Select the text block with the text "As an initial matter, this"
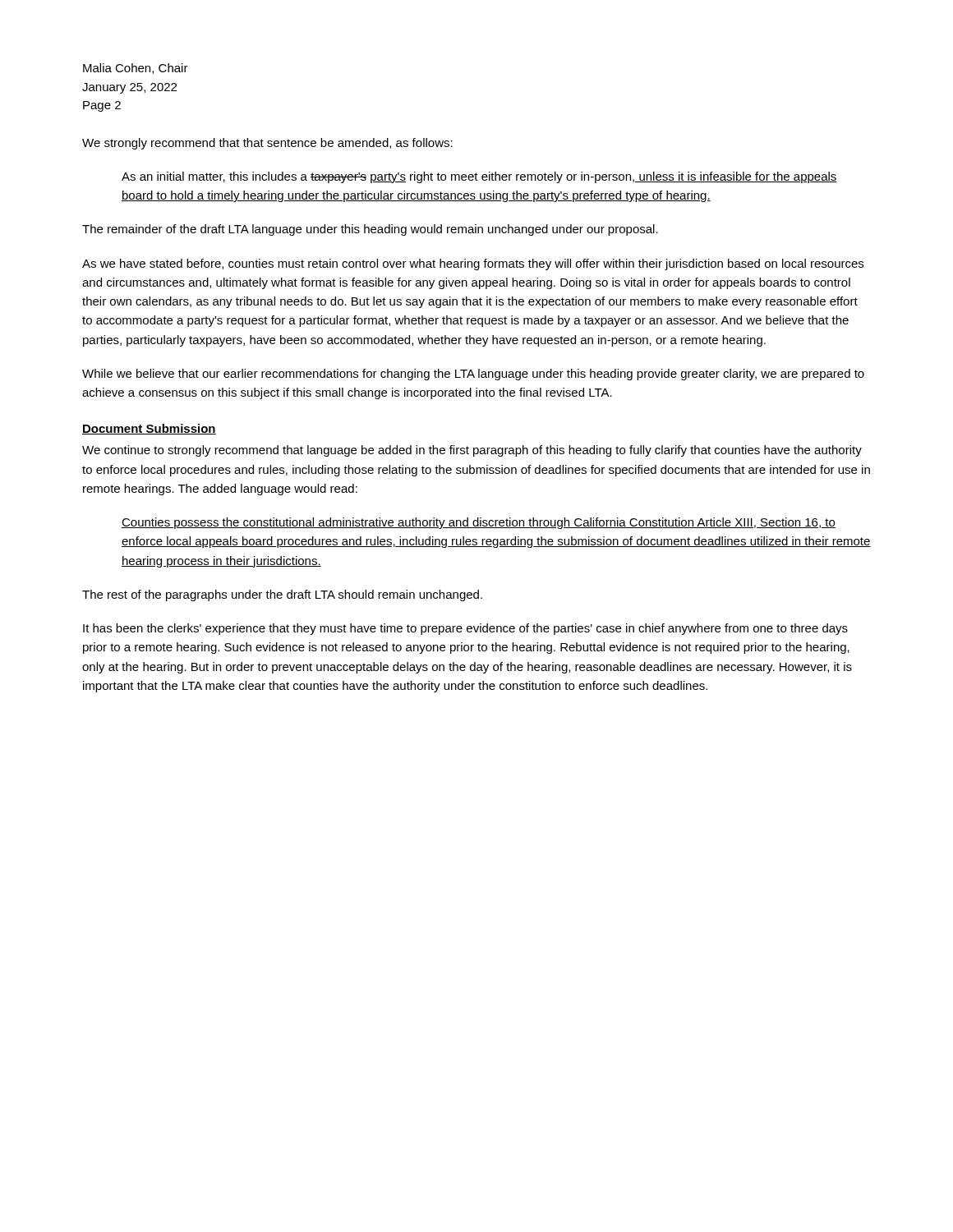The height and width of the screenshot is (1232, 953). 479,186
